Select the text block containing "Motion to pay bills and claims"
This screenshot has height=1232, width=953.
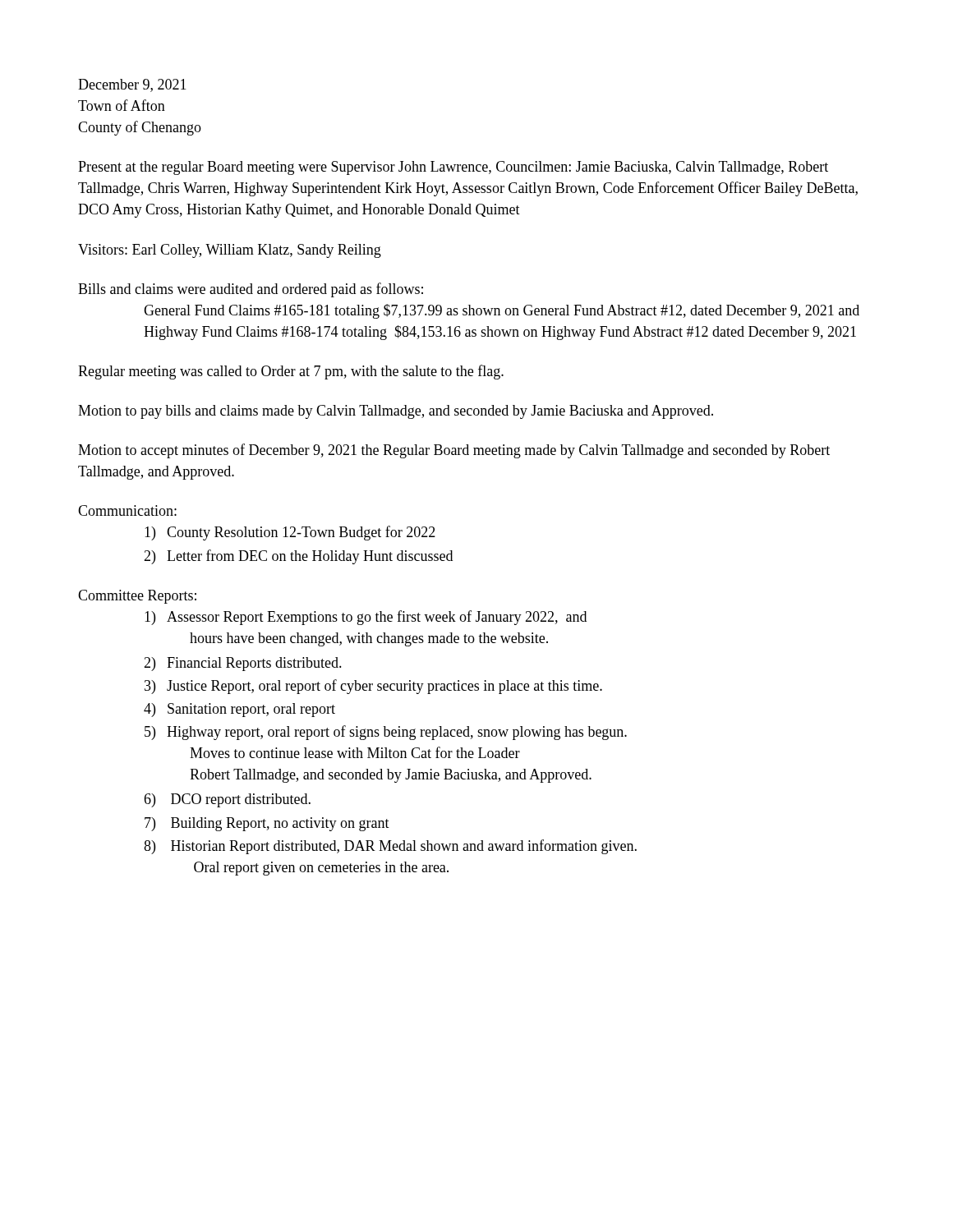[x=396, y=411]
